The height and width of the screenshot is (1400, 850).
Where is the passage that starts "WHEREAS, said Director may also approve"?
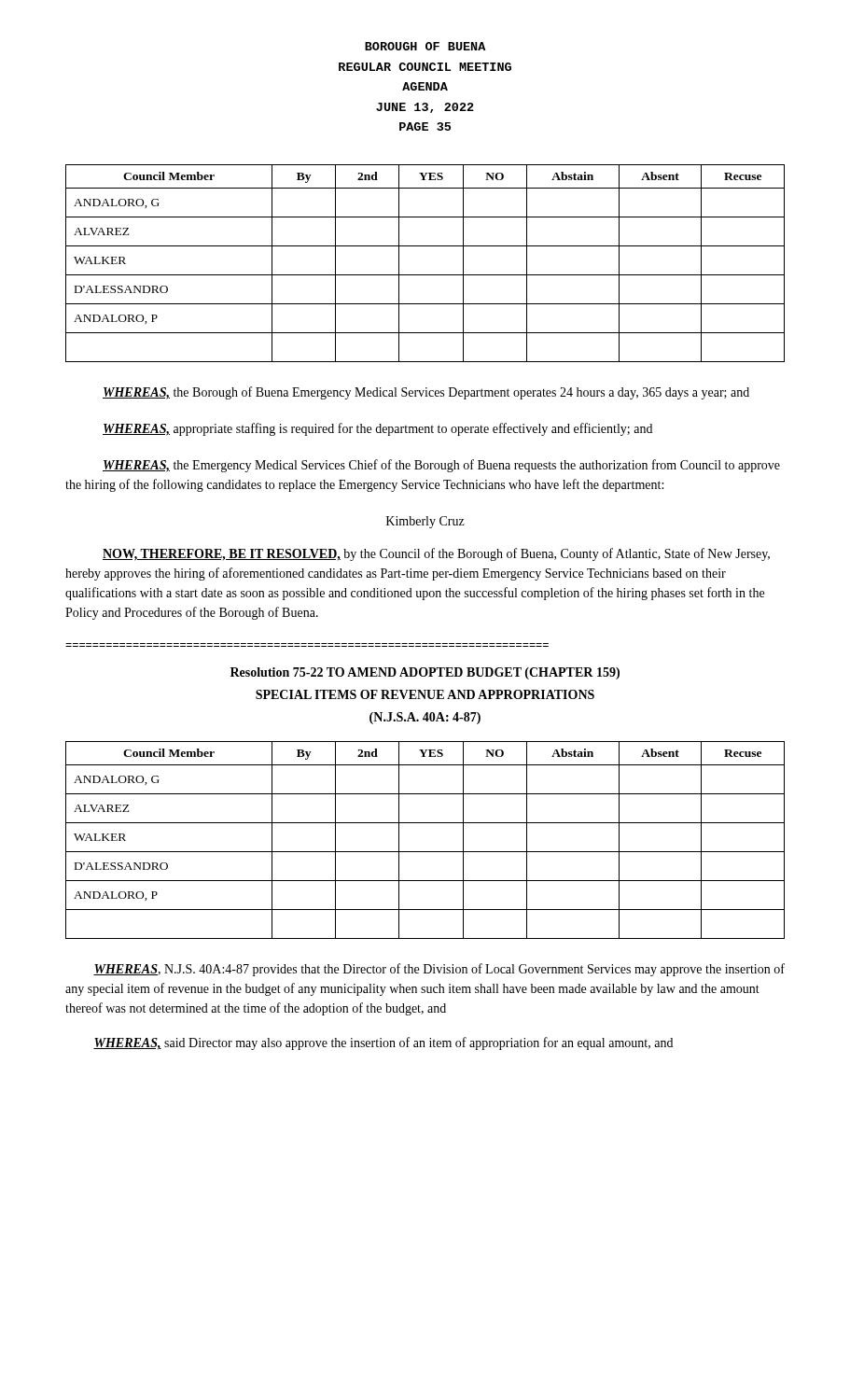(x=379, y=1043)
